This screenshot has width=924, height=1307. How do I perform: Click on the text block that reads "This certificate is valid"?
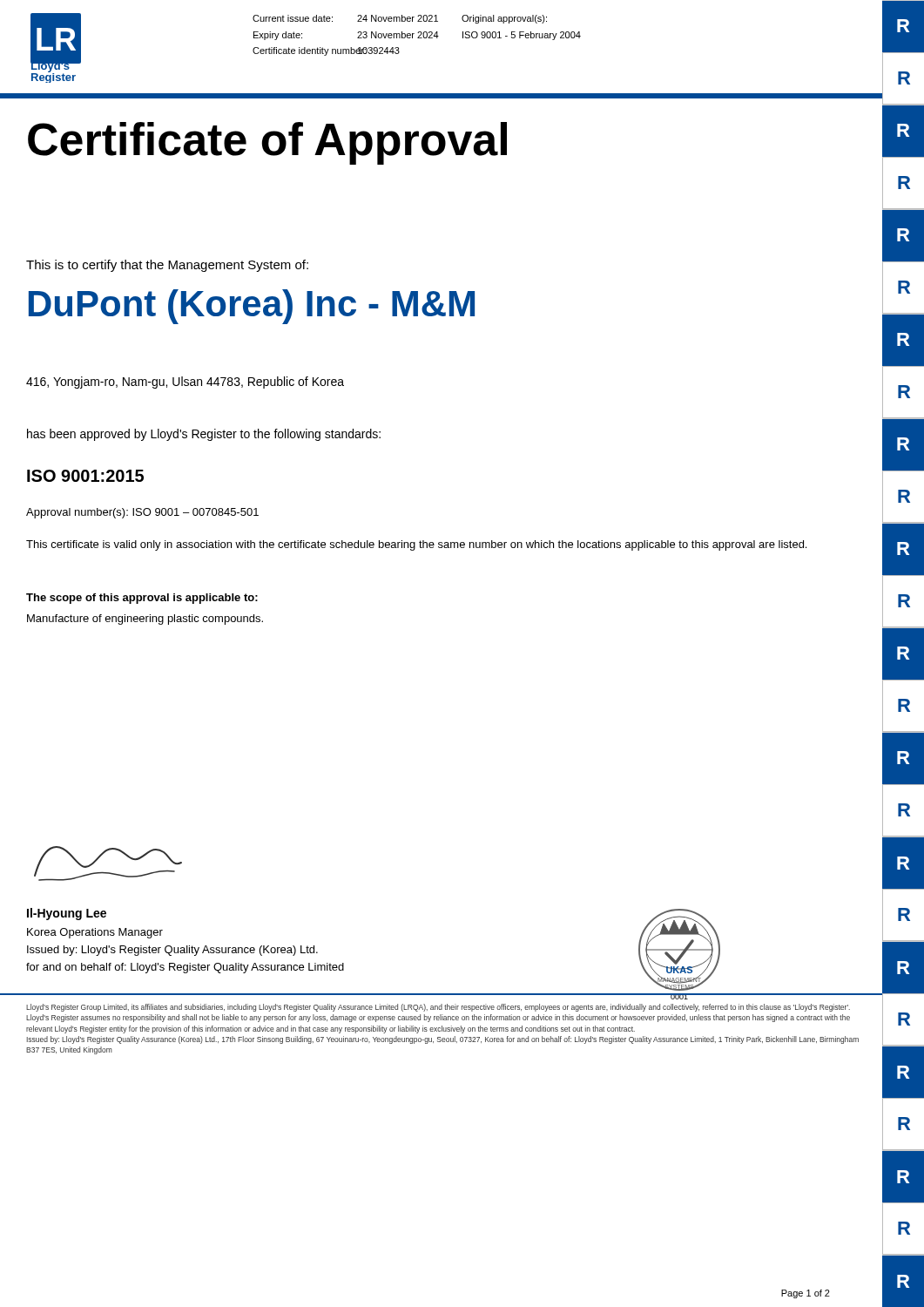click(x=417, y=544)
